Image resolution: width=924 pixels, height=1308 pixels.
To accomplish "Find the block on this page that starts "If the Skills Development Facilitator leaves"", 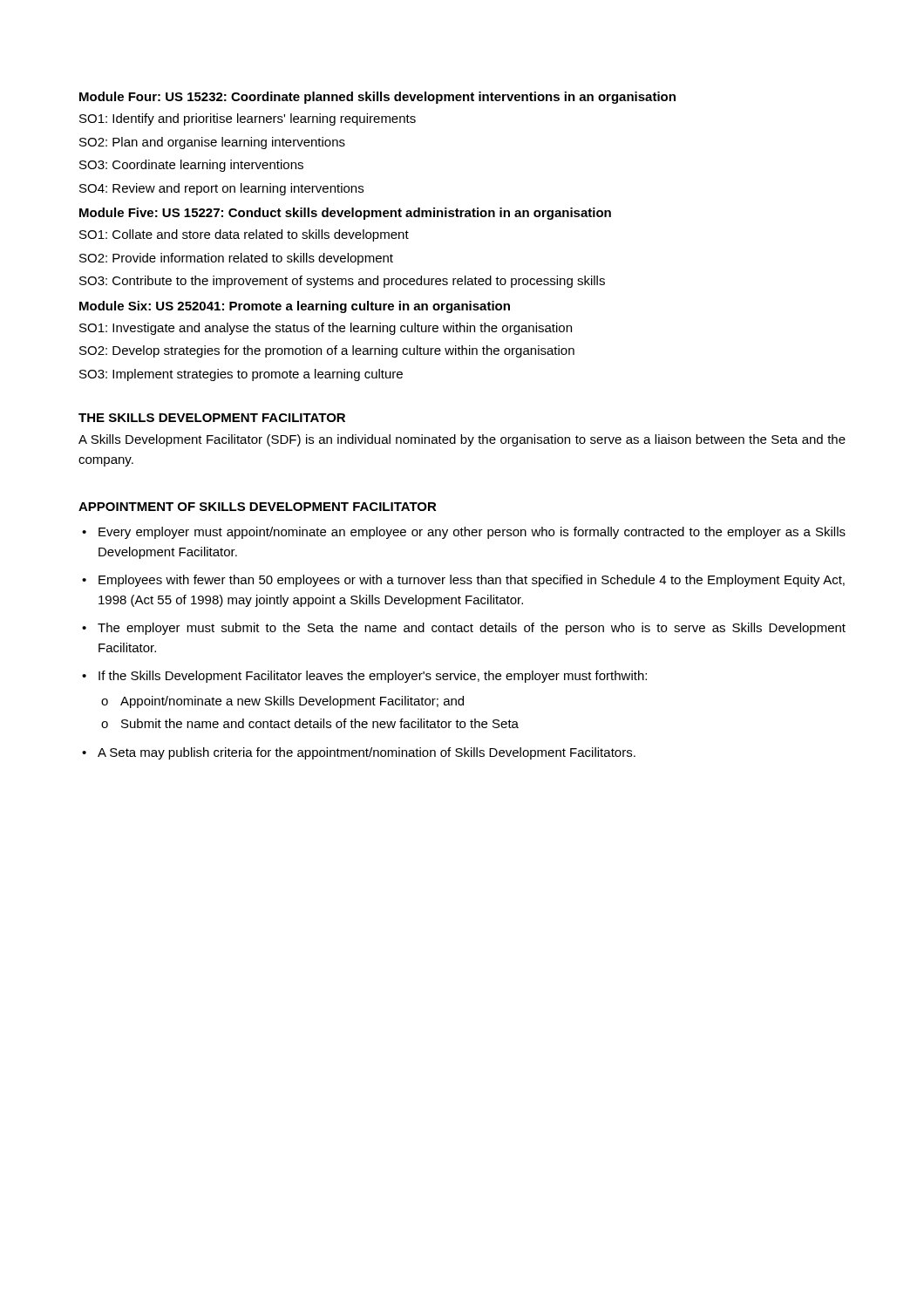I will click(x=472, y=701).
